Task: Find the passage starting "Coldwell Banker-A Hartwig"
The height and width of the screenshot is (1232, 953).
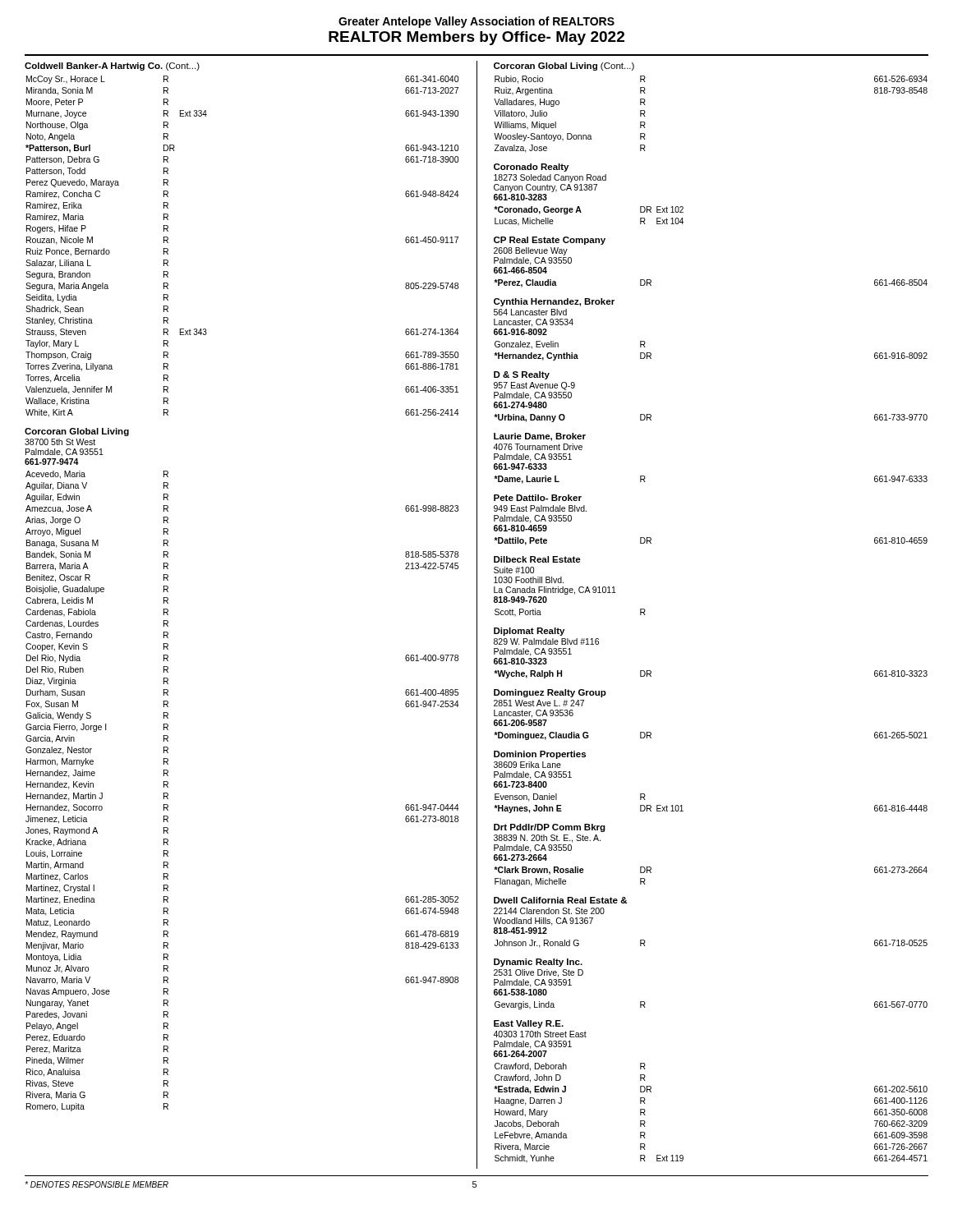Action: [112, 66]
